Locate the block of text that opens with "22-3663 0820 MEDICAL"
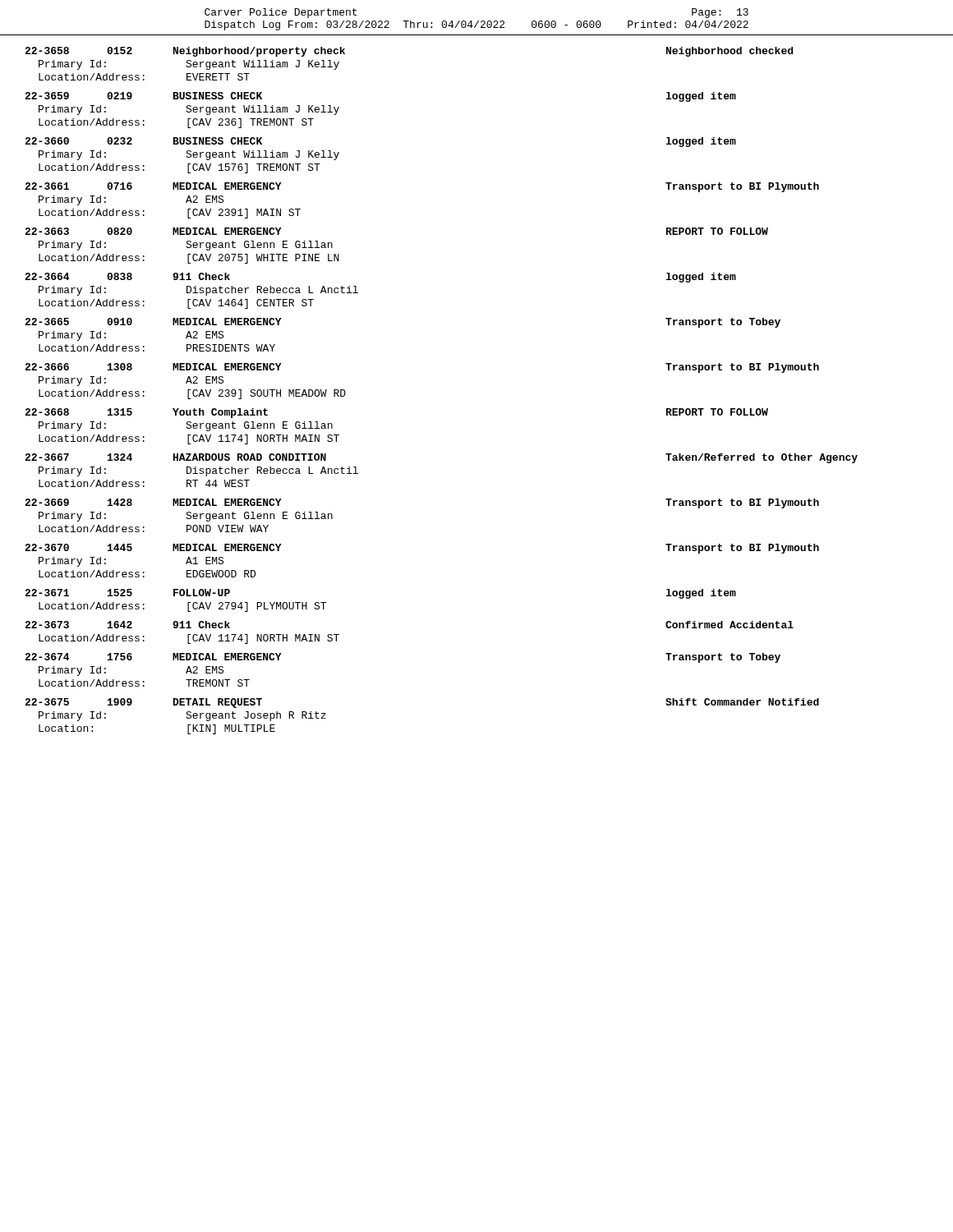This screenshot has height=1232, width=953. pos(47,231)
